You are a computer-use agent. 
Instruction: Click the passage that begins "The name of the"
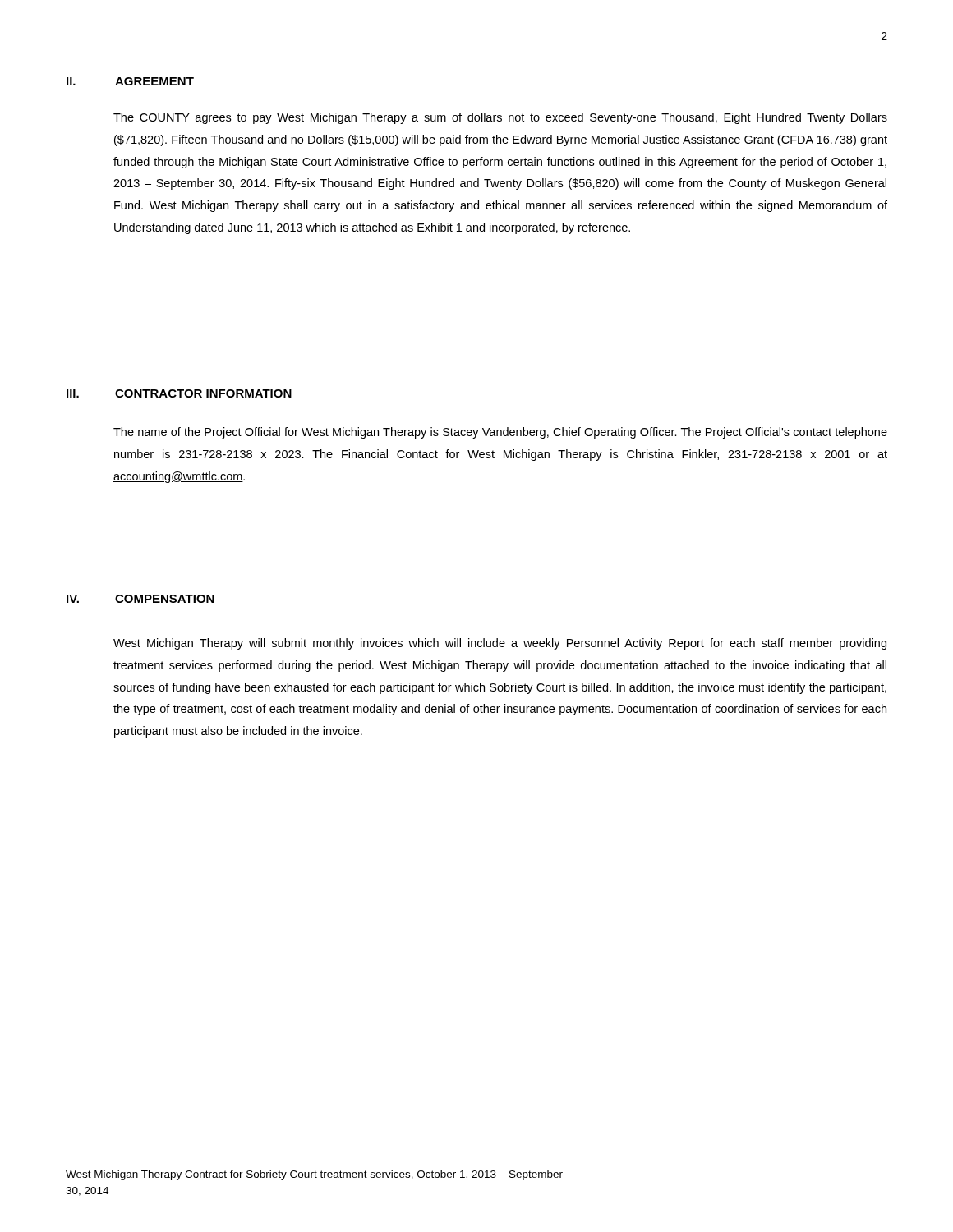[500, 454]
